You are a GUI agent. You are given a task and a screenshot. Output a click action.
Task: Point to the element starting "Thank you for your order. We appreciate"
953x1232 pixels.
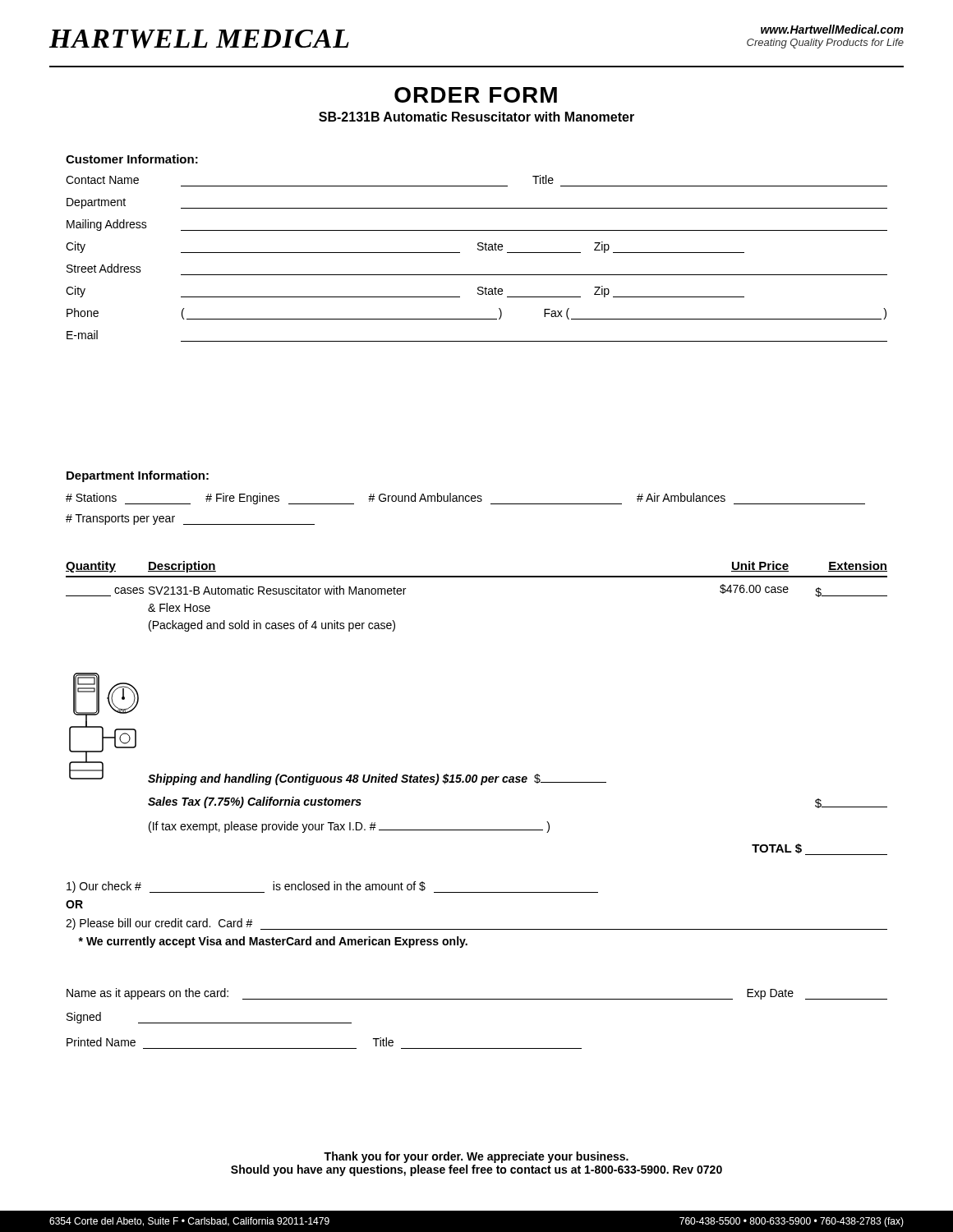click(476, 1163)
